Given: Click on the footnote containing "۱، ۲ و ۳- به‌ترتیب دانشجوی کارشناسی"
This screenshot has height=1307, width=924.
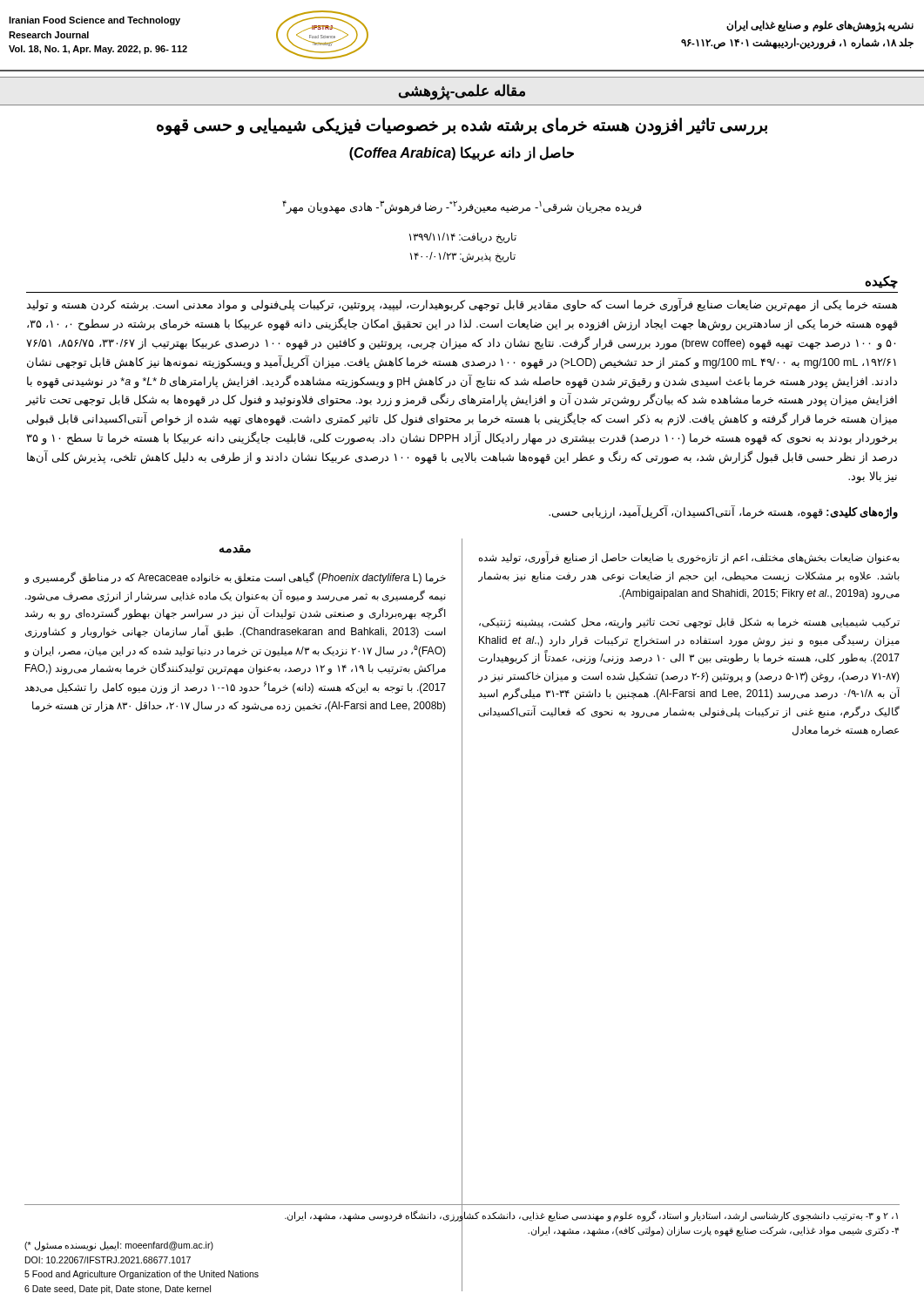Looking at the screenshot, I should click(x=462, y=1253).
